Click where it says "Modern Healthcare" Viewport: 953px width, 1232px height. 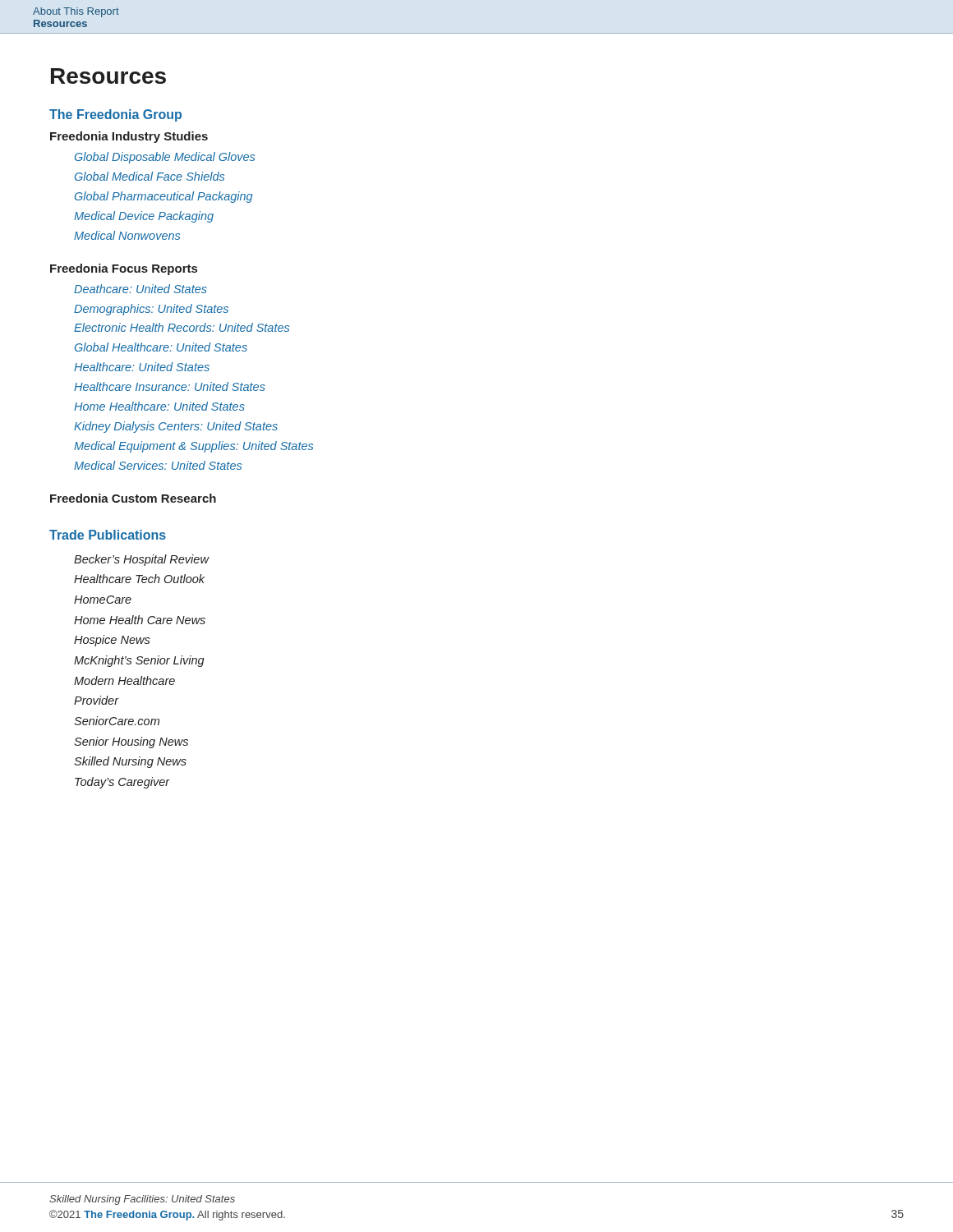[124, 680]
